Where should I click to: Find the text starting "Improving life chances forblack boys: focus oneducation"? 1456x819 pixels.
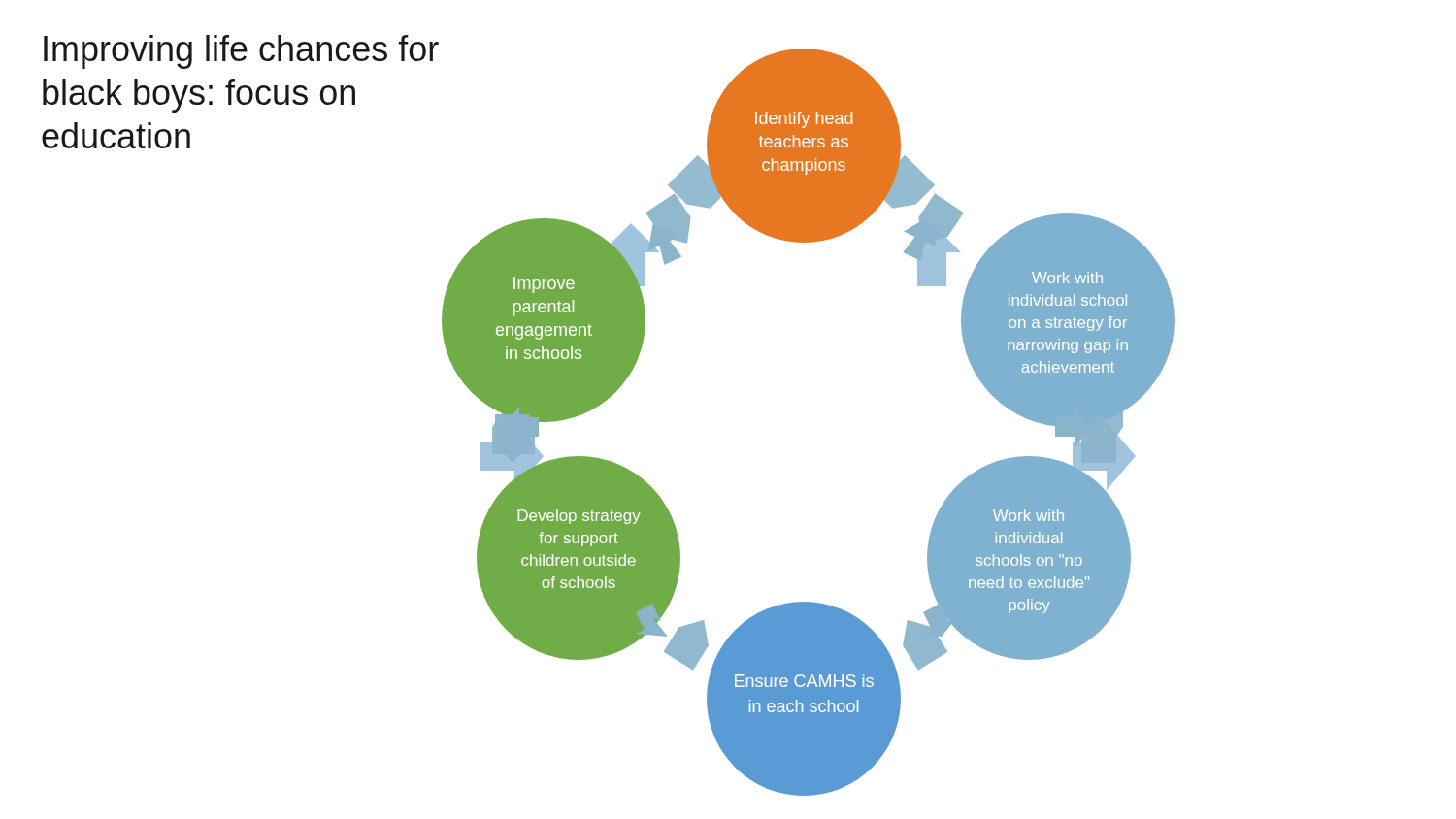point(240,93)
